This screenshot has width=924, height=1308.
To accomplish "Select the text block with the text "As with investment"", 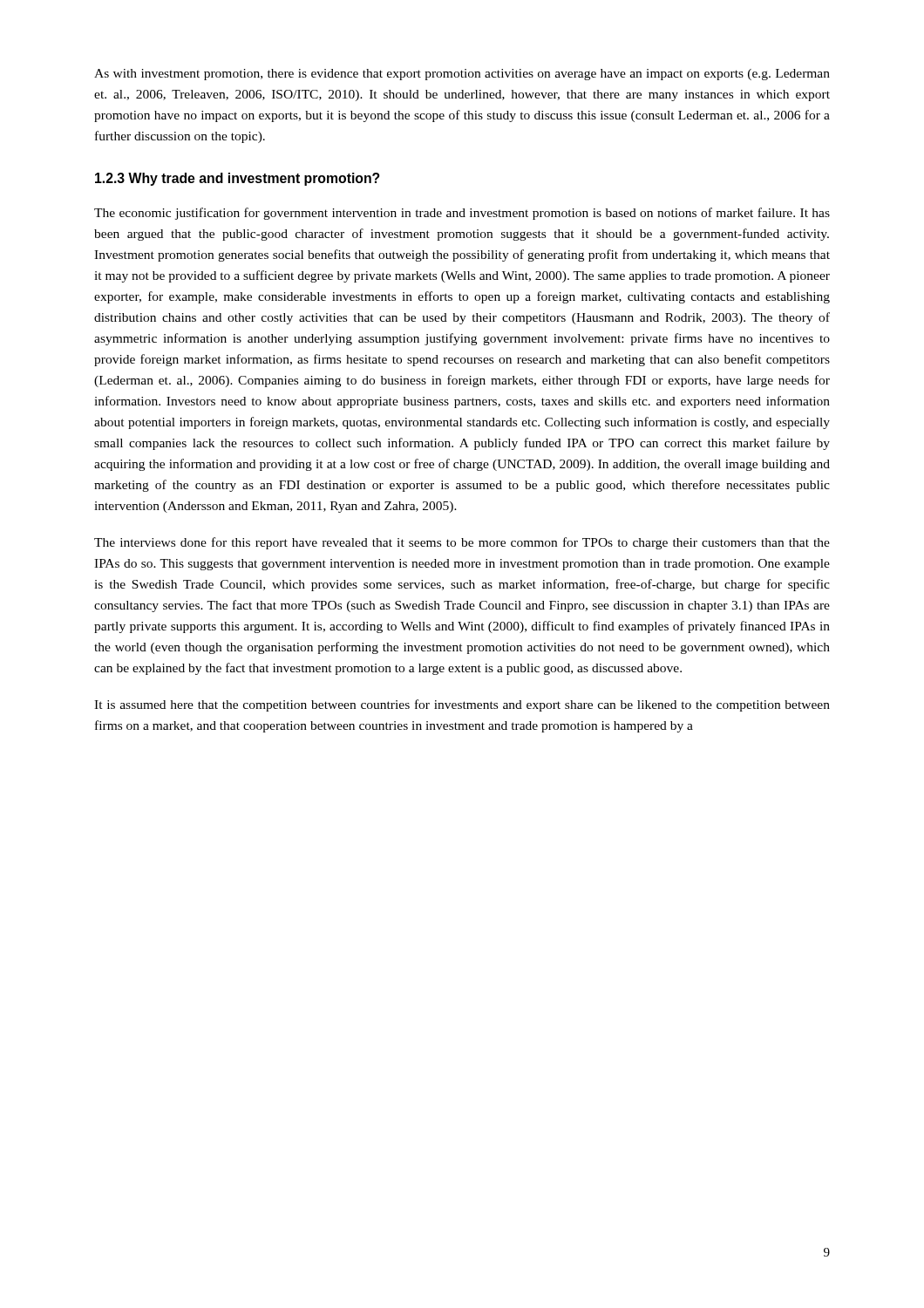I will click(462, 104).
